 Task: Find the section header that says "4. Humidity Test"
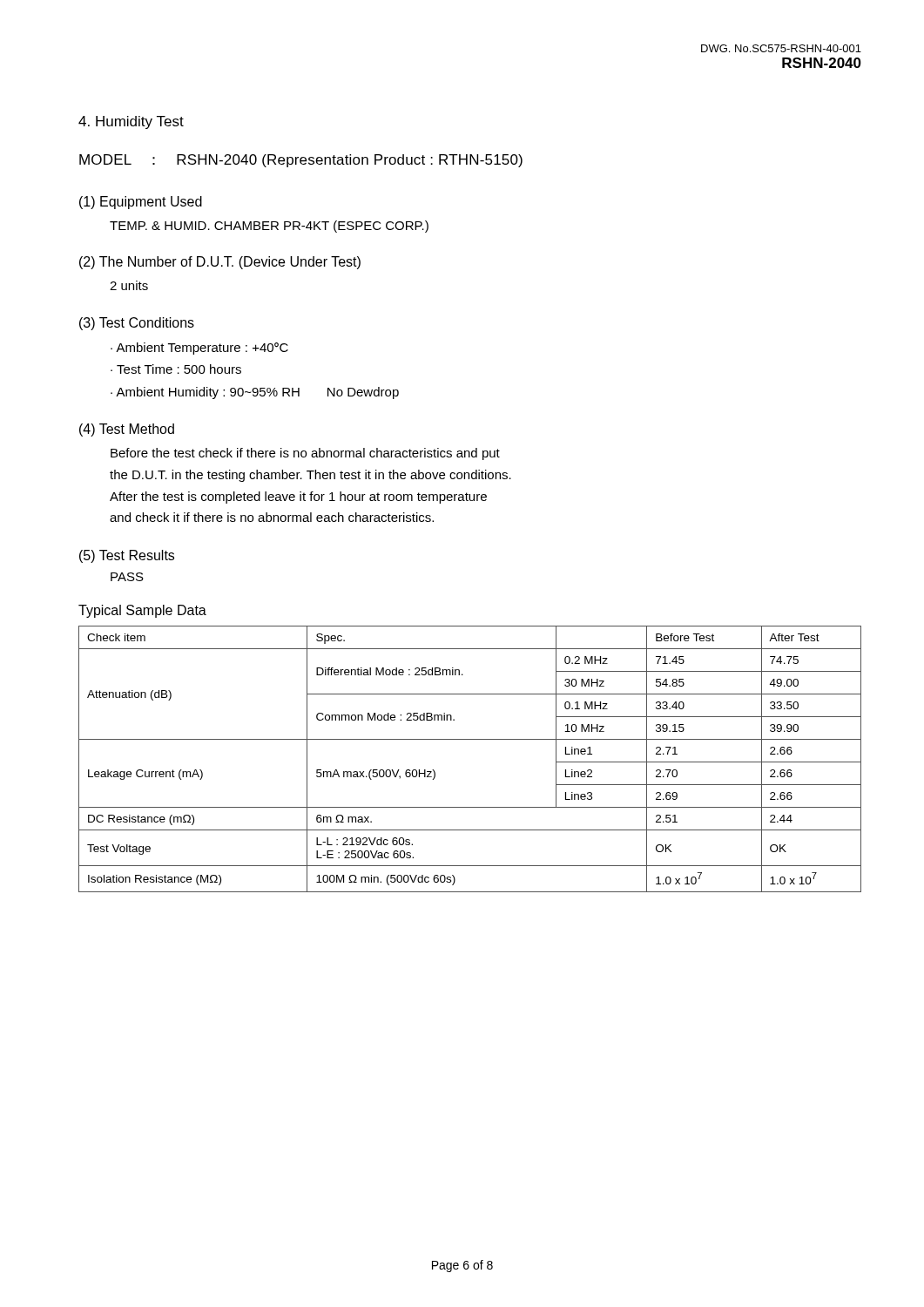tap(131, 122)
